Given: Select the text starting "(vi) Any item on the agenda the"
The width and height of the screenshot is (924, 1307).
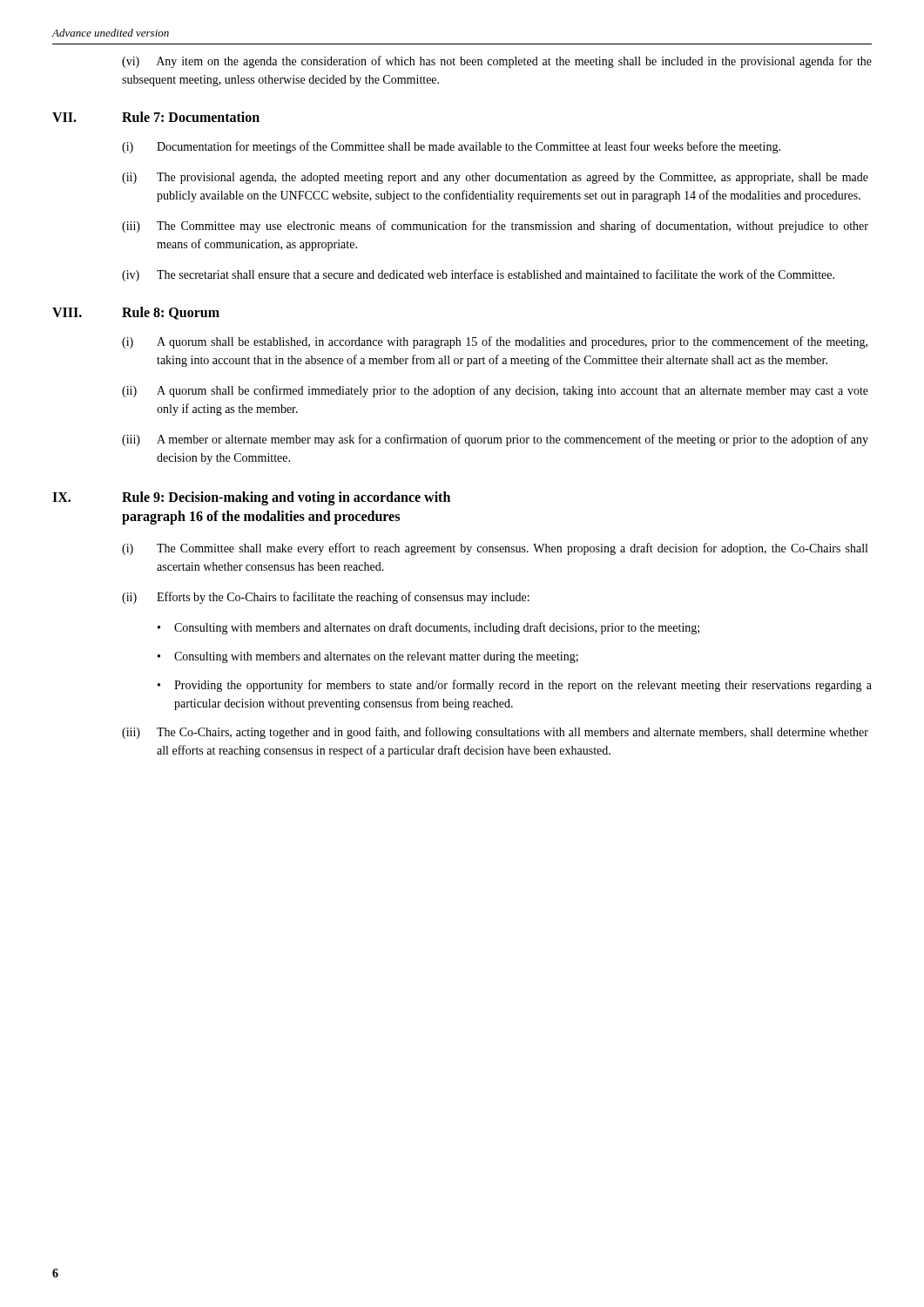Looking at the screenshot, I should pos(497,71).
